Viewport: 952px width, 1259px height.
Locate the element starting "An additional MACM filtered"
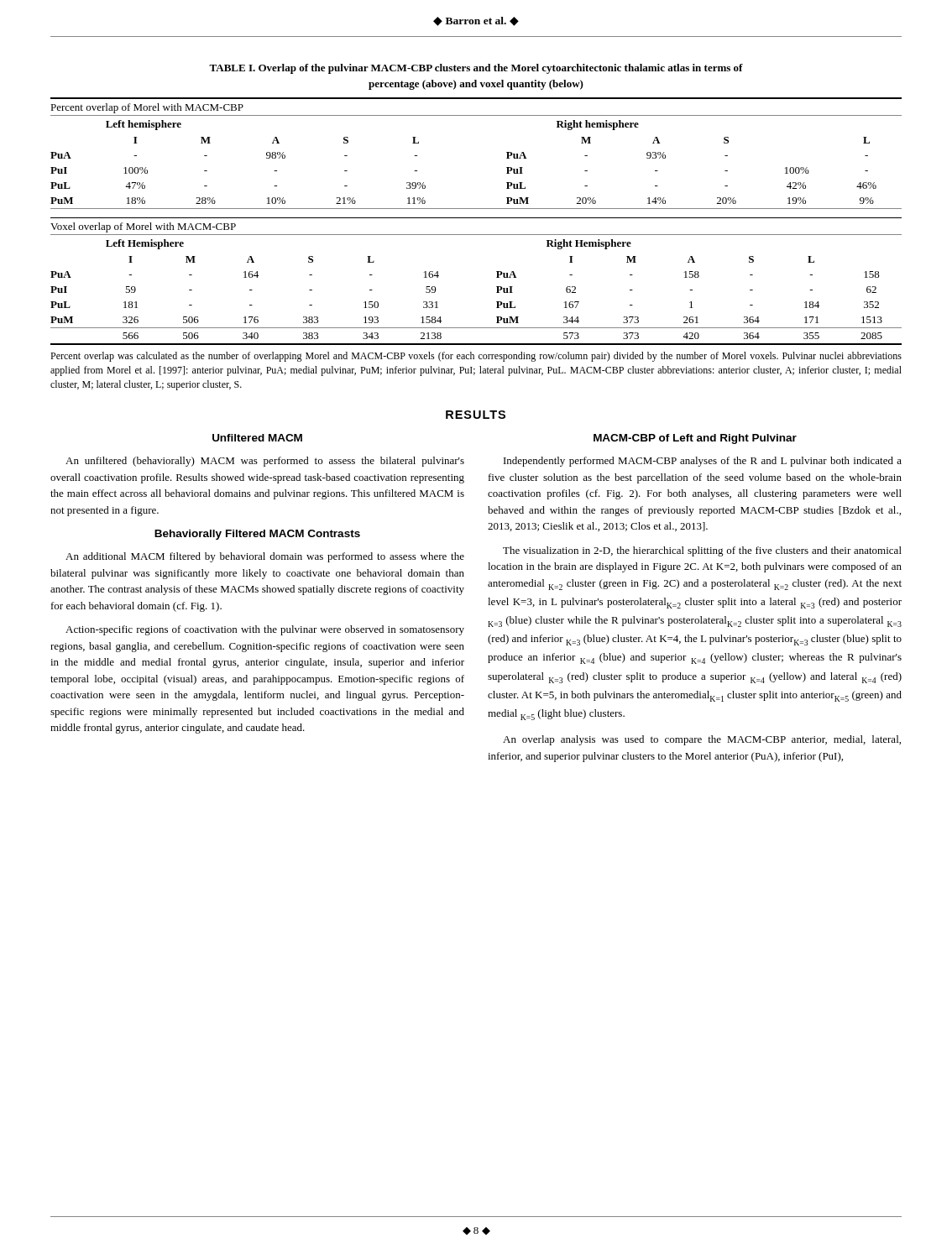pos(257,581)
